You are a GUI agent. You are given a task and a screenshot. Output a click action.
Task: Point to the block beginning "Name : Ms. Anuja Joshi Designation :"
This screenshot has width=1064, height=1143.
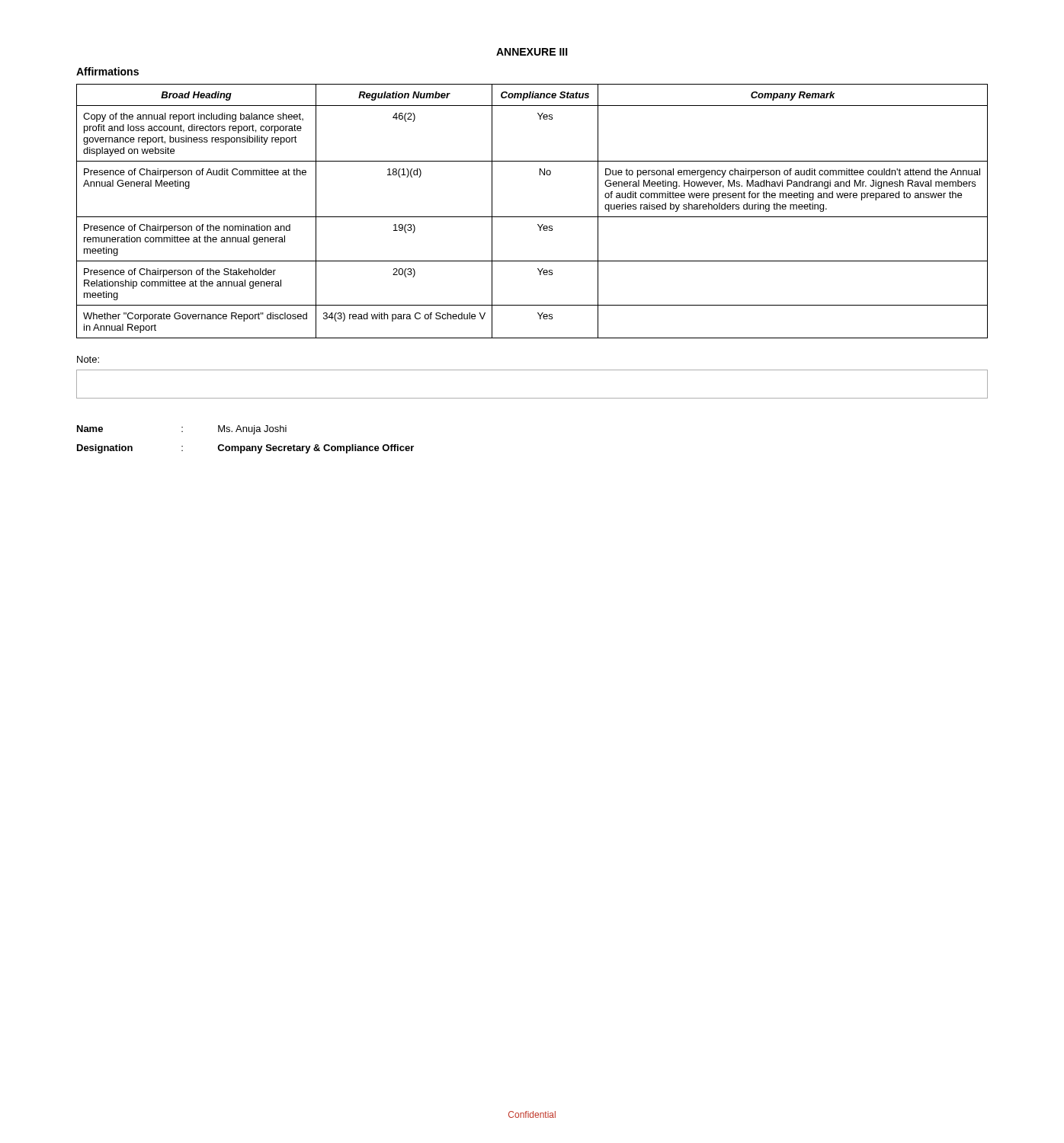pyautogui.click(x=182, y=430)
